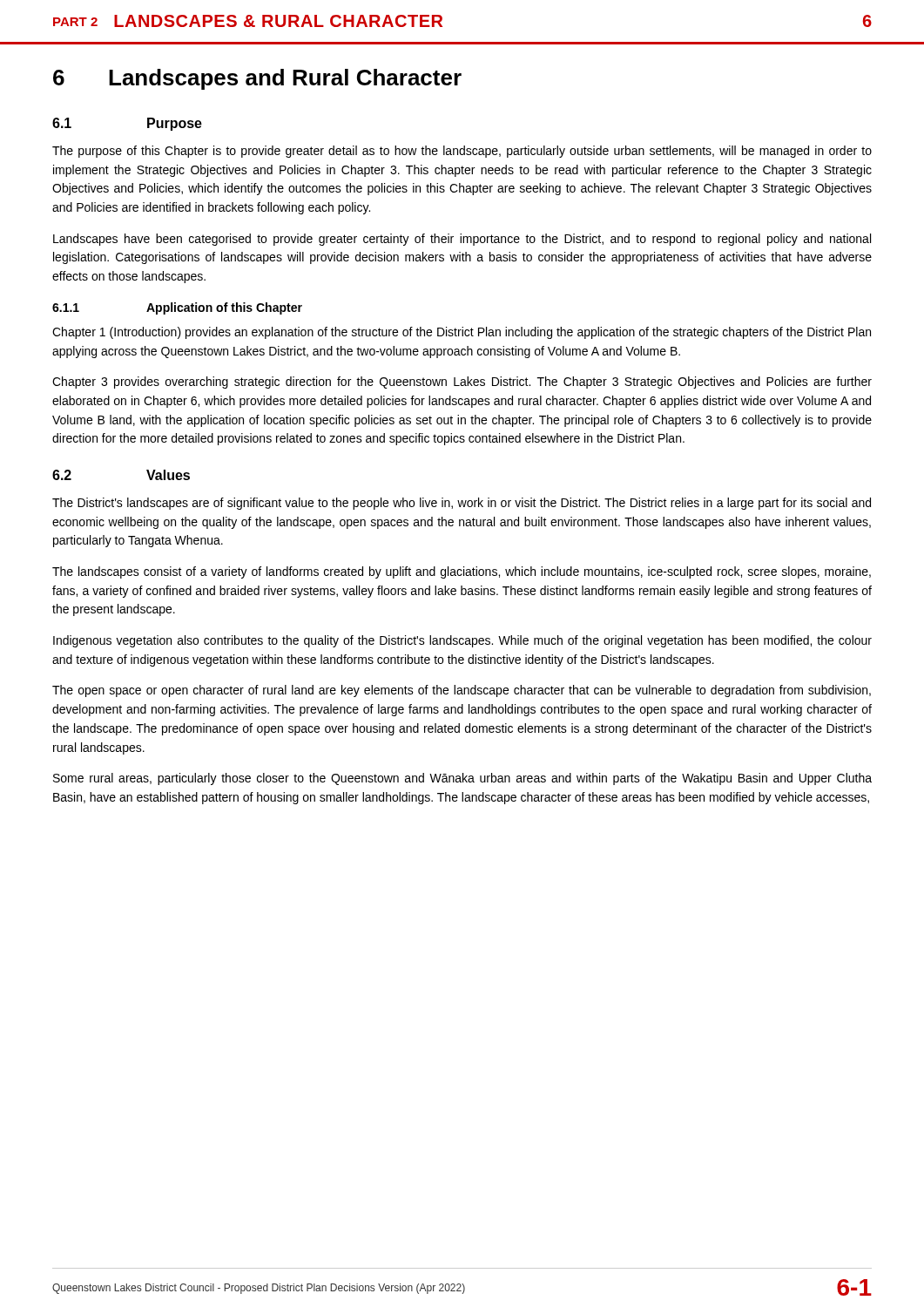Find the element starting "6.1.1 Application of this"
This screenshot has height=1307, width=924.
click(x=177, y=307)
